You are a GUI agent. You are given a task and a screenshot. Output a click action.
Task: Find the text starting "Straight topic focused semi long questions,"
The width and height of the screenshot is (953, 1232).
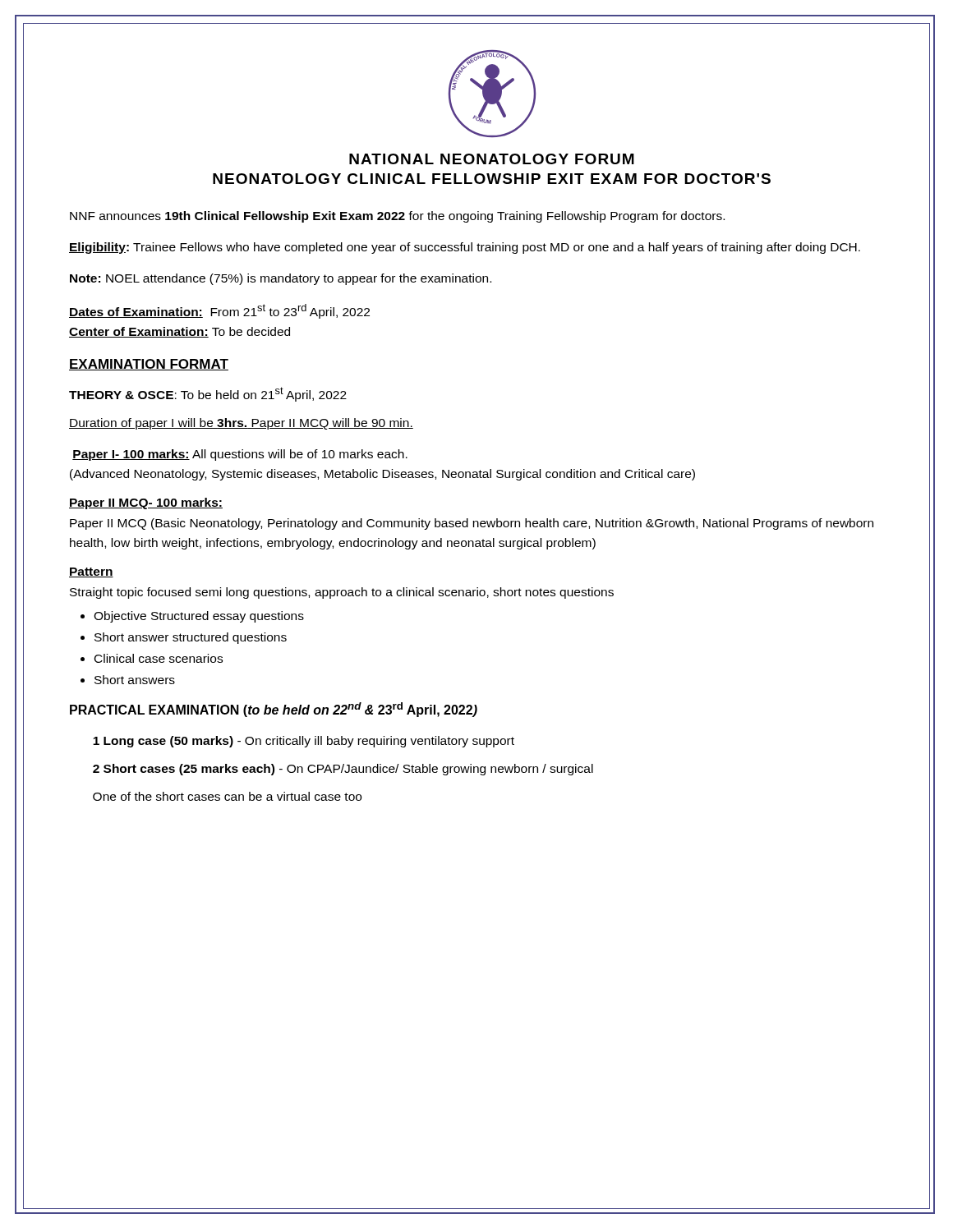point(342,592)
